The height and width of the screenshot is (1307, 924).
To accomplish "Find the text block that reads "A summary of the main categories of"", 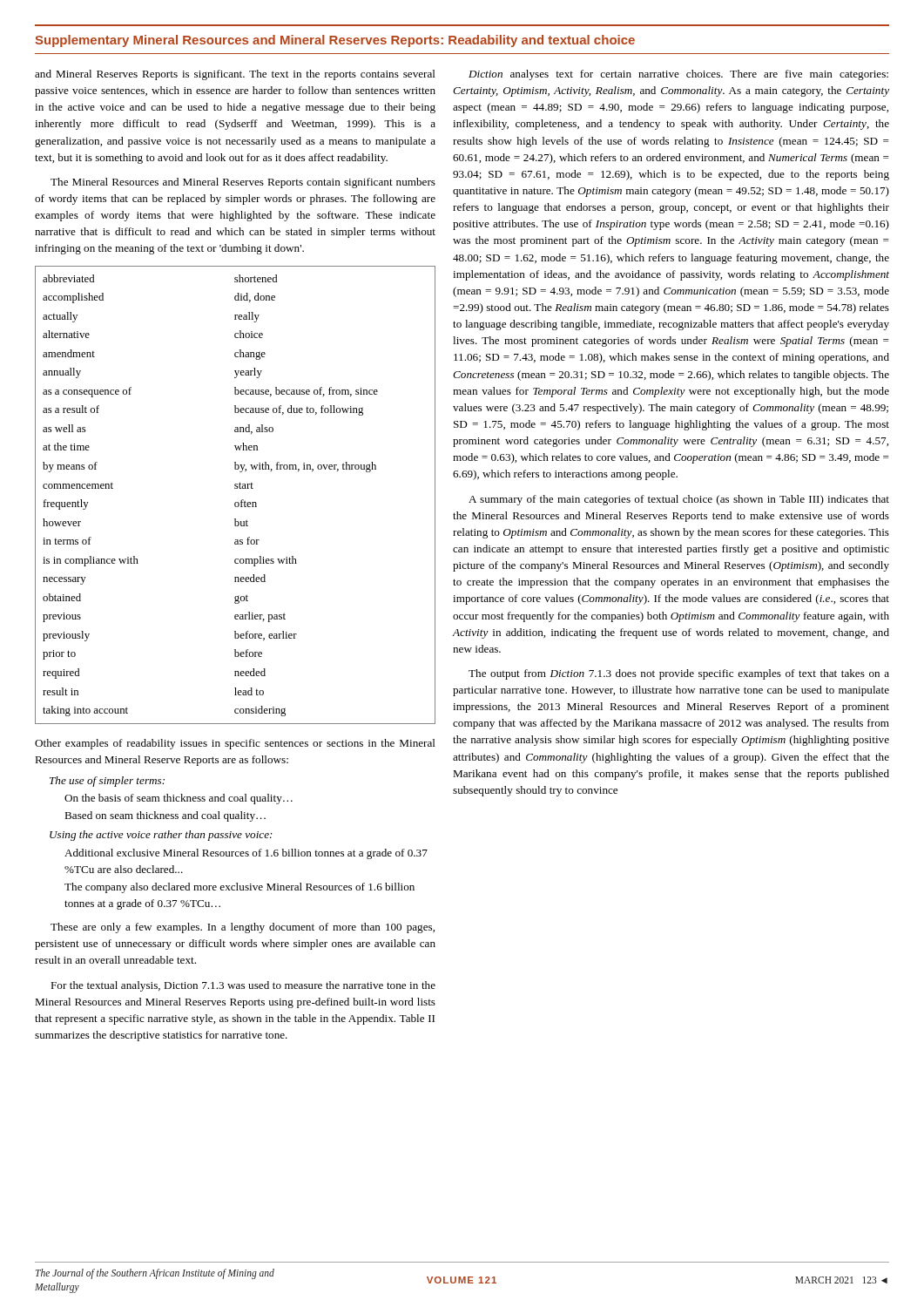I will click(671, 574).
